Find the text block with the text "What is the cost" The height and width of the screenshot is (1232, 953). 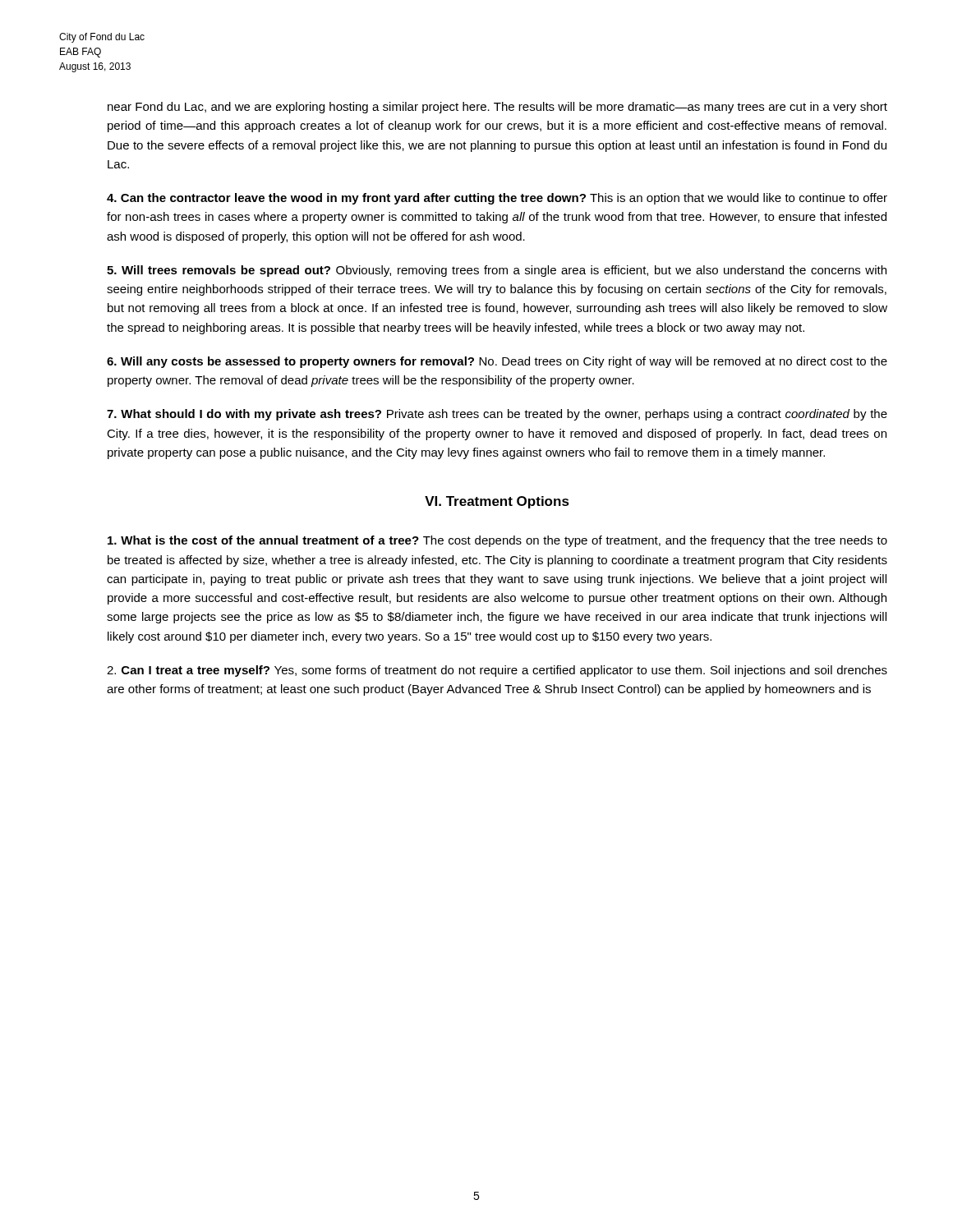coord(497,588)
